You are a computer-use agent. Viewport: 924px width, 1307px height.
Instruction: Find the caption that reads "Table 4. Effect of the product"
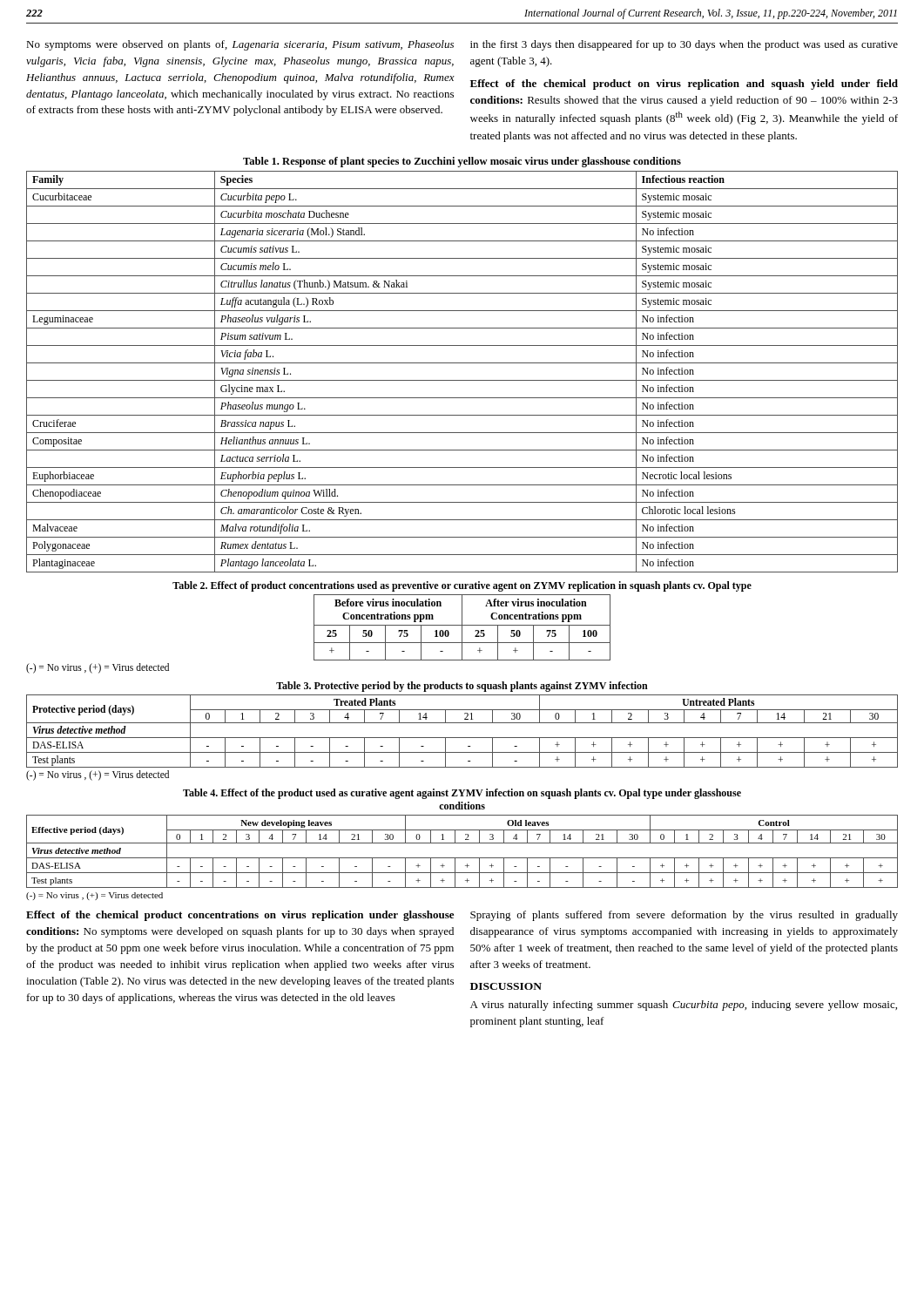462,800
